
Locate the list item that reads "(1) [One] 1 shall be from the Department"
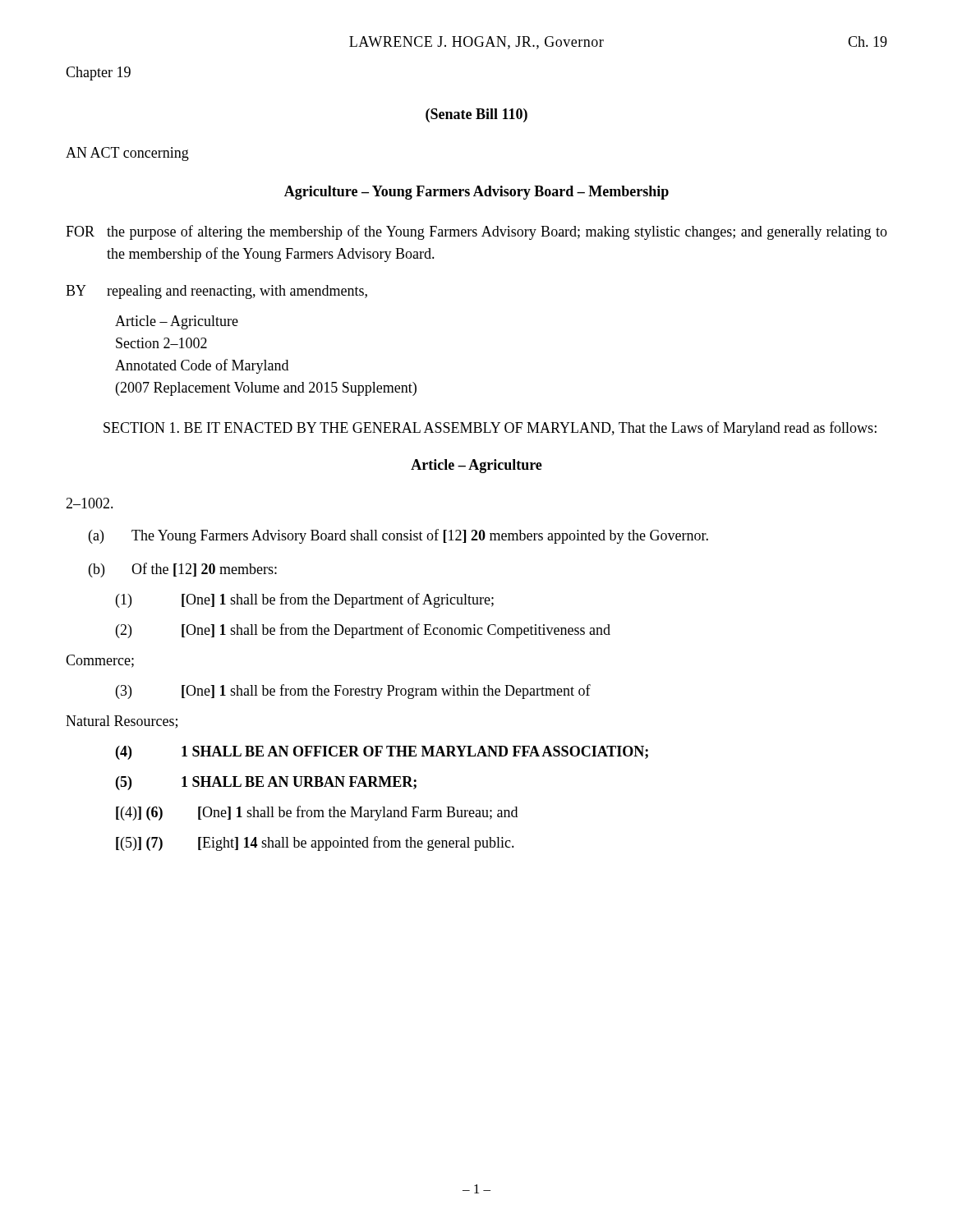point(476,600)
